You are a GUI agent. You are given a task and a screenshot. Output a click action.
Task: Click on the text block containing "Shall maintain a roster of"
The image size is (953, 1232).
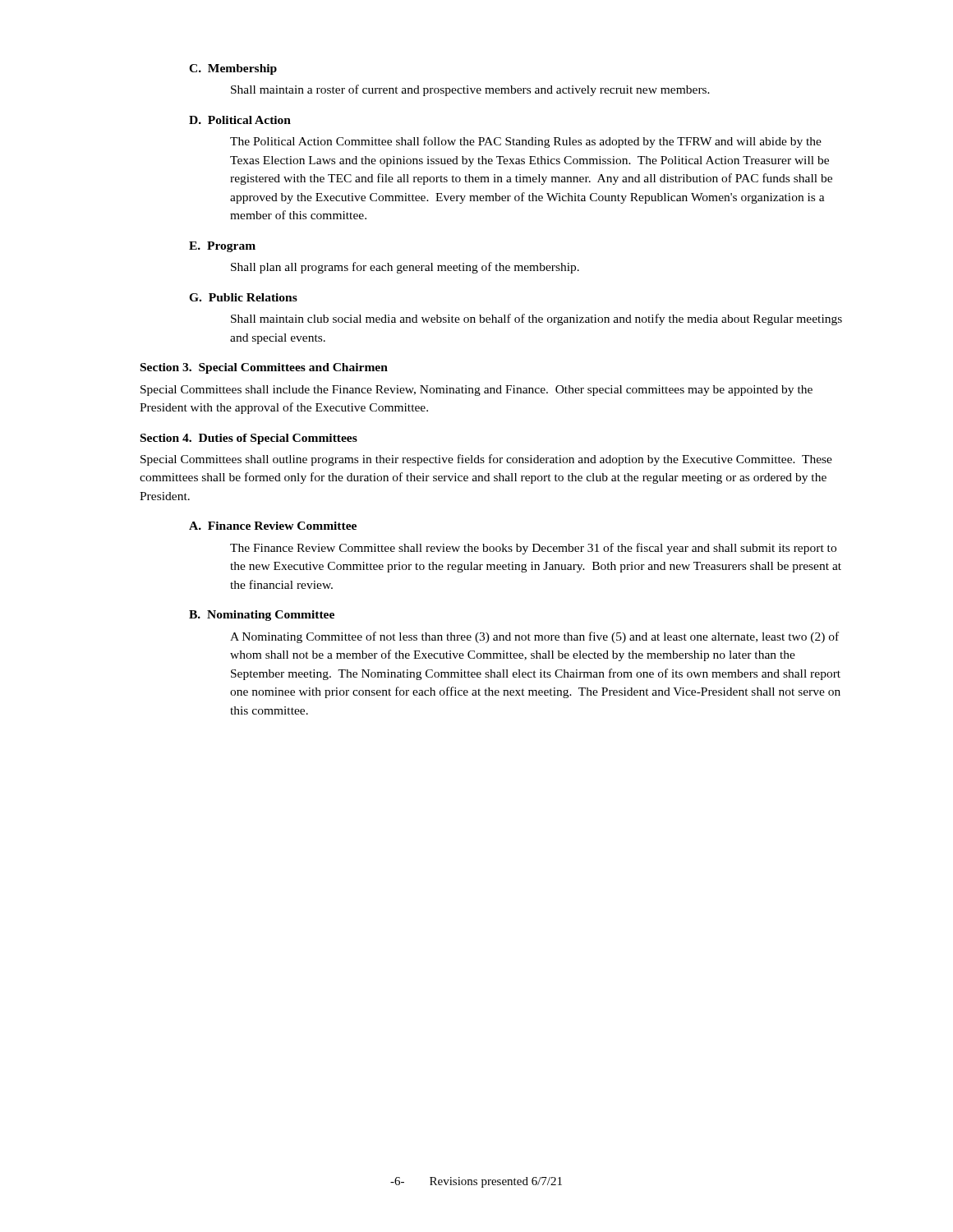[x=470, y=90]
